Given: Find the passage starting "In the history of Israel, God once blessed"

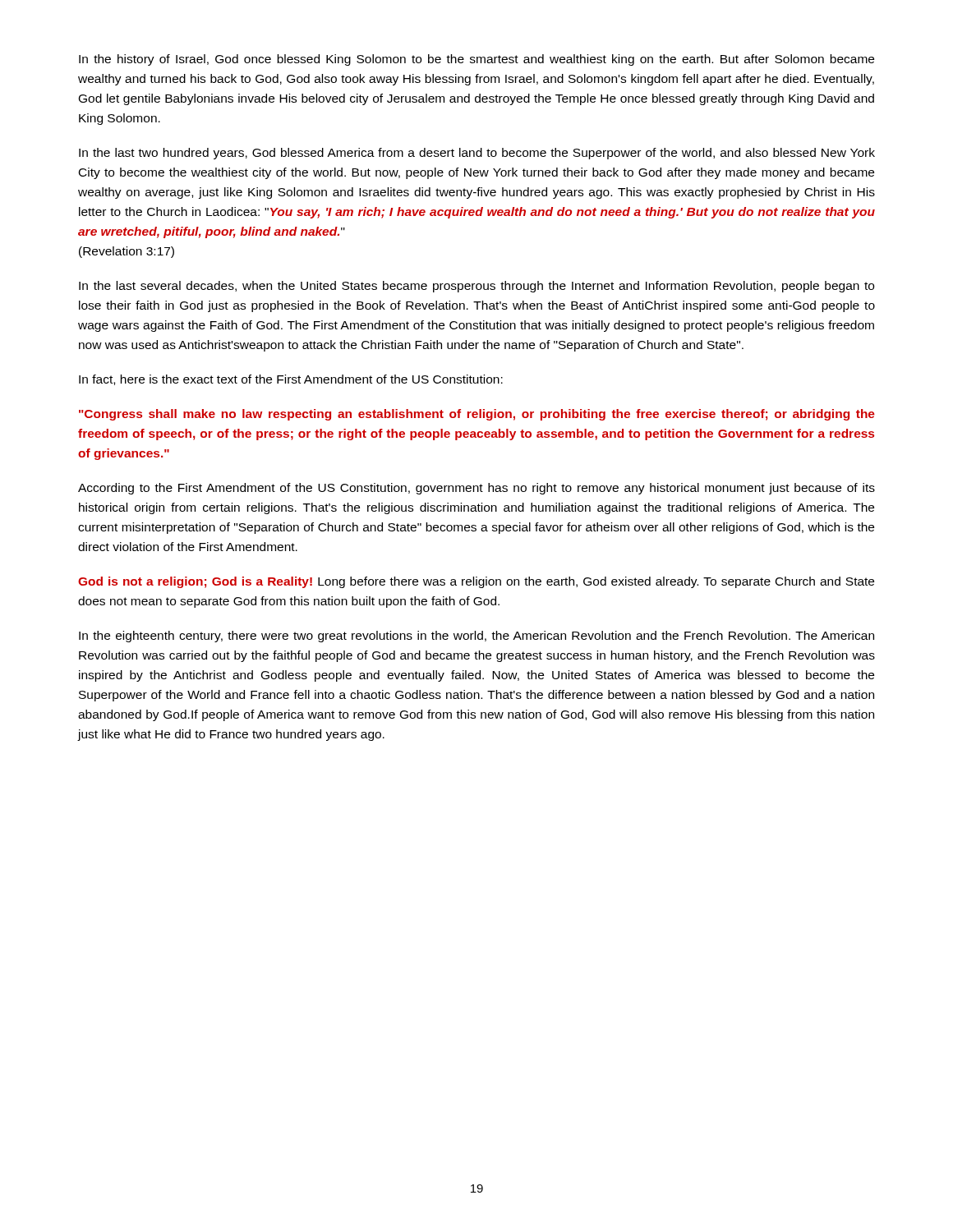Looking at the screenshot, I should (x=476, y=88).
